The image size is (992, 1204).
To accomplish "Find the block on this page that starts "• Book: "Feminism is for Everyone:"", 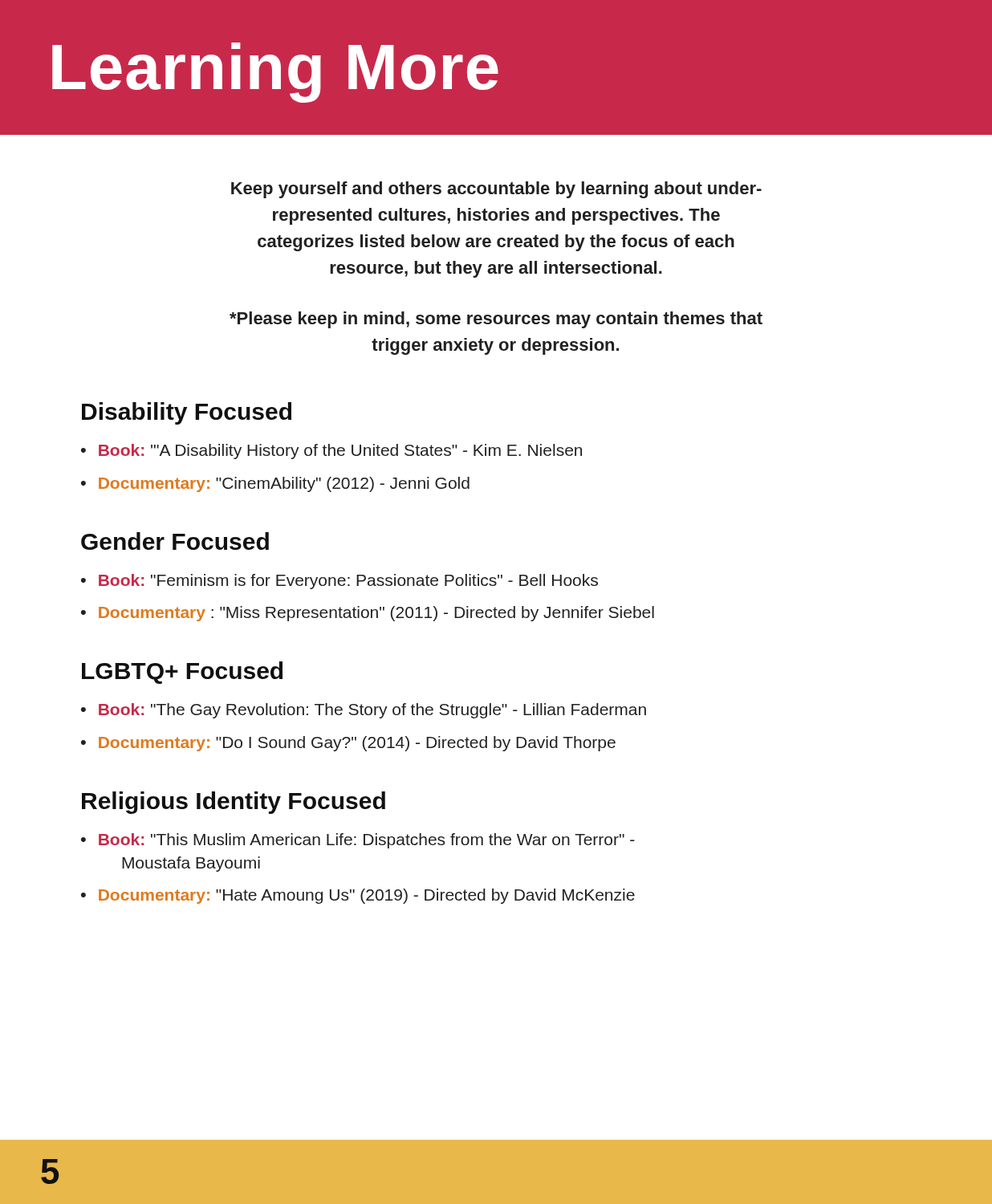I will pos(339,580).
